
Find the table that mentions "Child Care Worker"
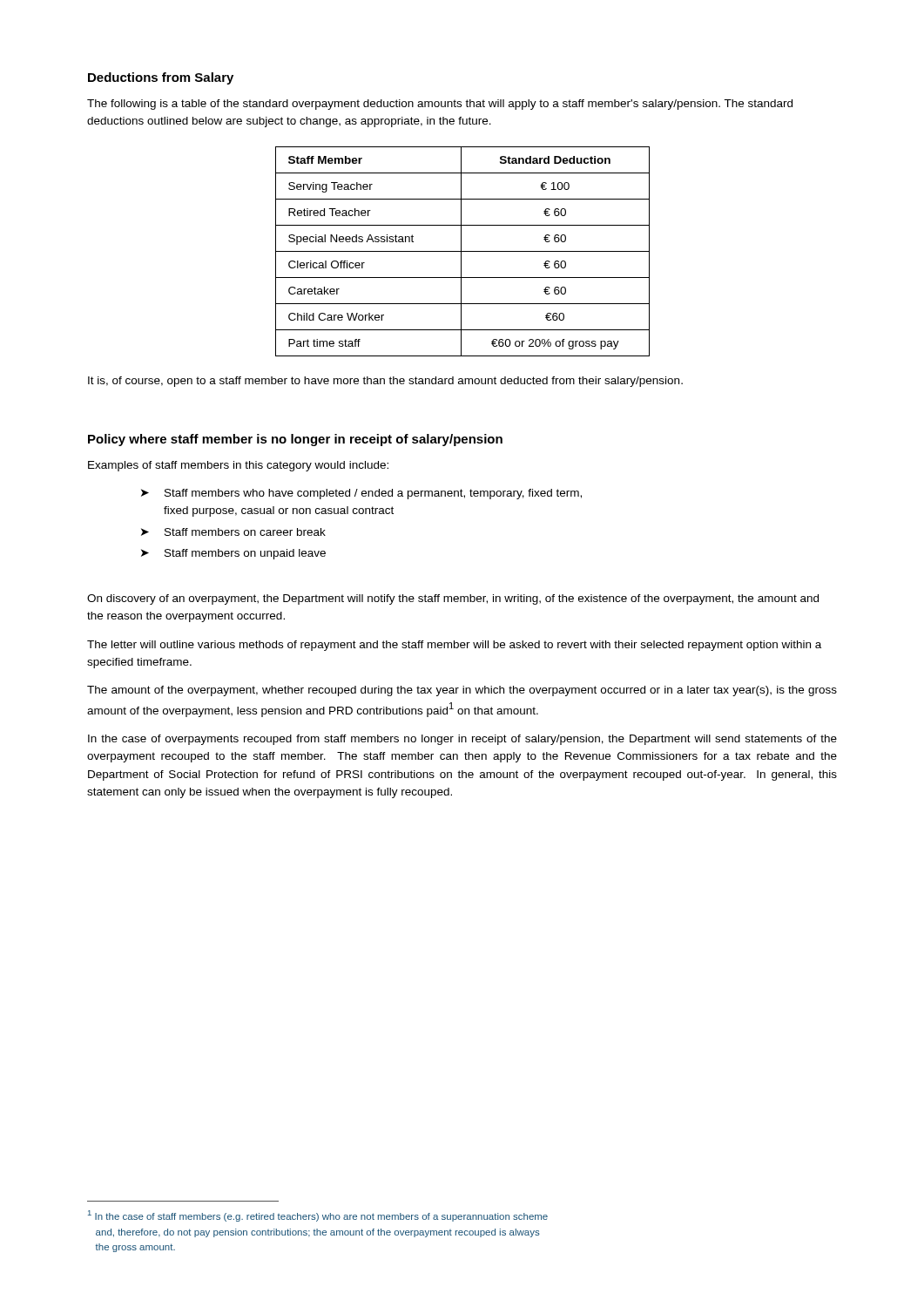tap(462, 251)
